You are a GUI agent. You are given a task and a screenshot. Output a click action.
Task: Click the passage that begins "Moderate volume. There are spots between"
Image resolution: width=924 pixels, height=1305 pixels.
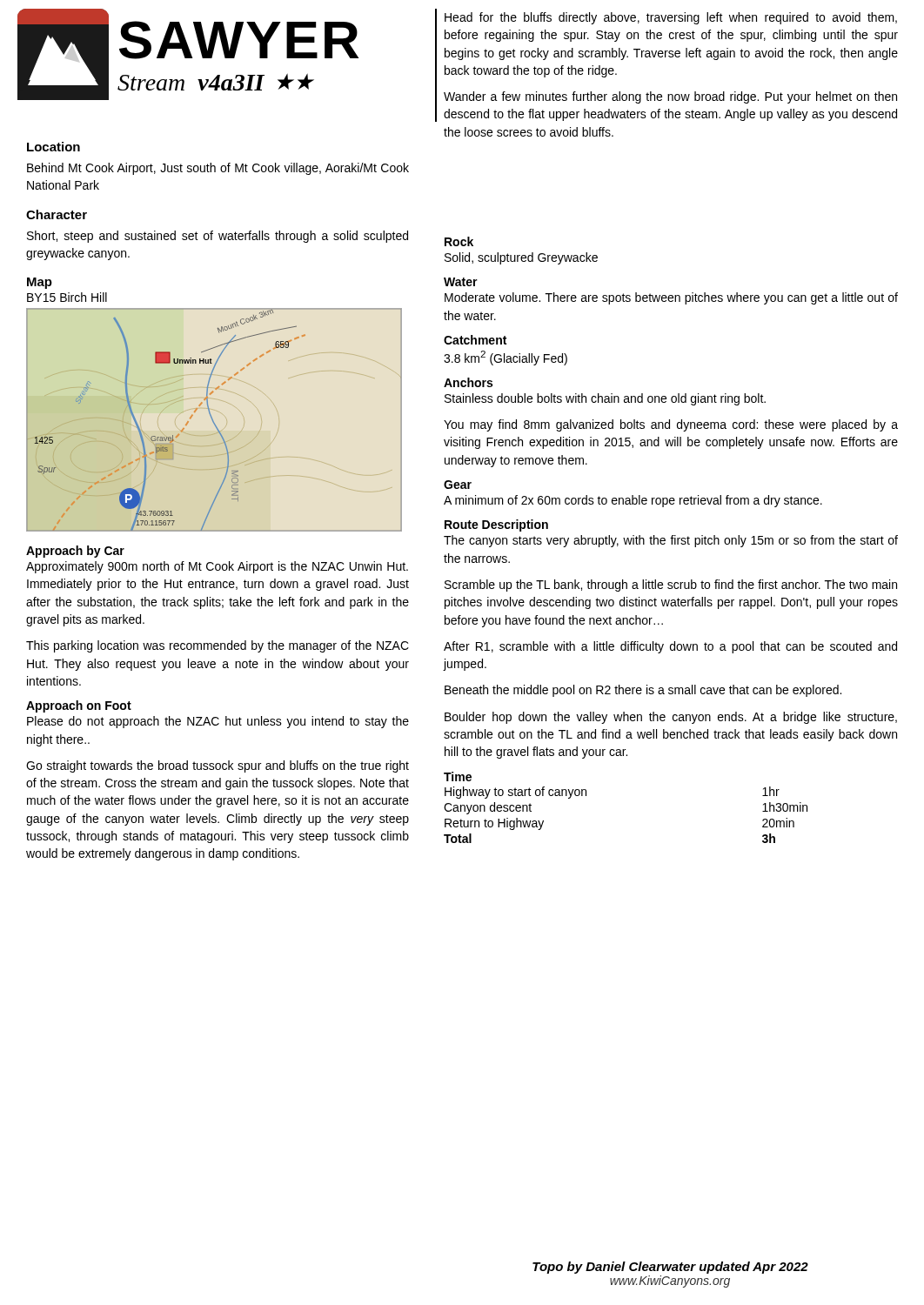tap(671, 307)
